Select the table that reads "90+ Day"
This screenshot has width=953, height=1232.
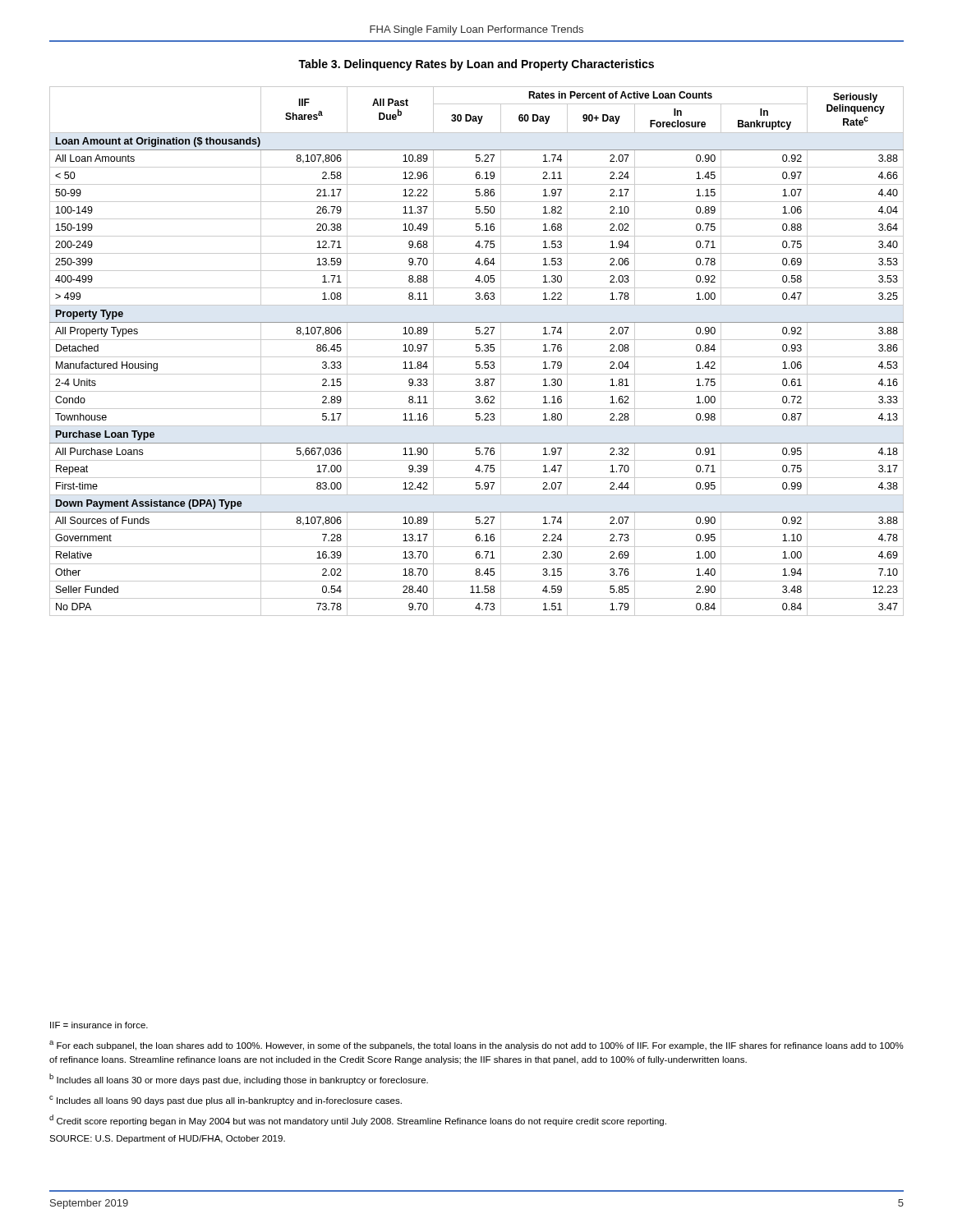tap(476, 351)
